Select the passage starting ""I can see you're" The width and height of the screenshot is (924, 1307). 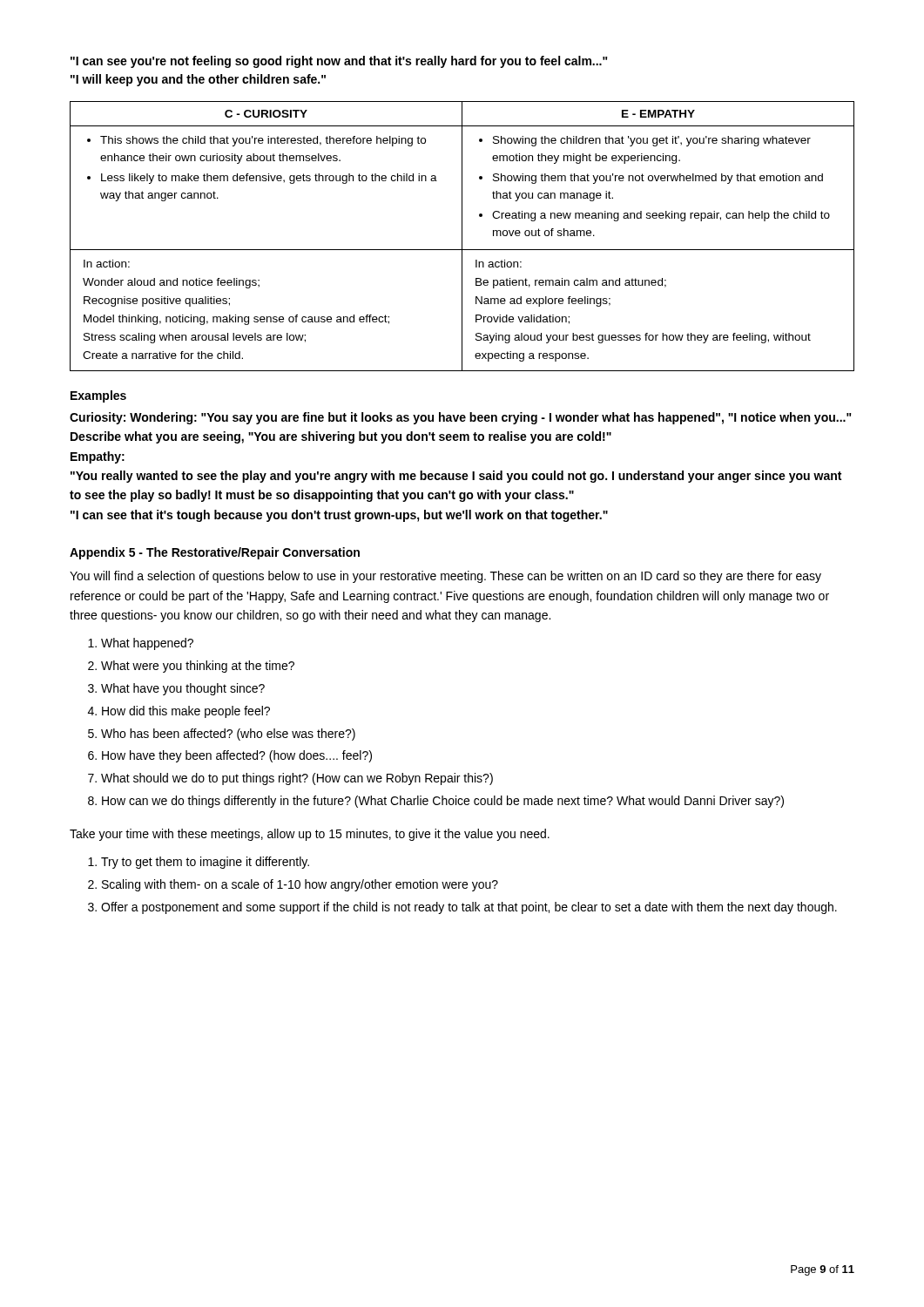coord(339,70)
